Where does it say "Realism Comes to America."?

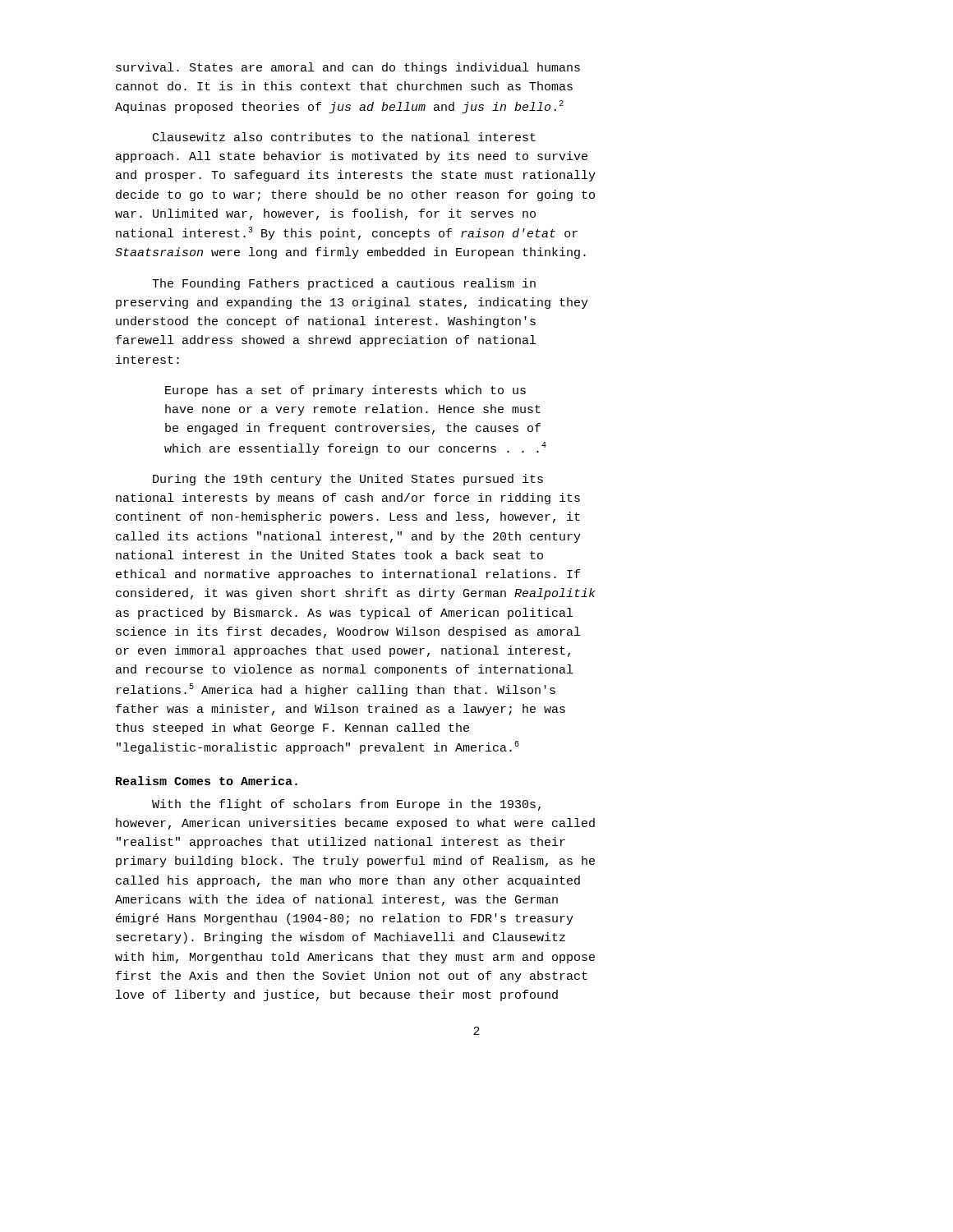tap(207, 782)
